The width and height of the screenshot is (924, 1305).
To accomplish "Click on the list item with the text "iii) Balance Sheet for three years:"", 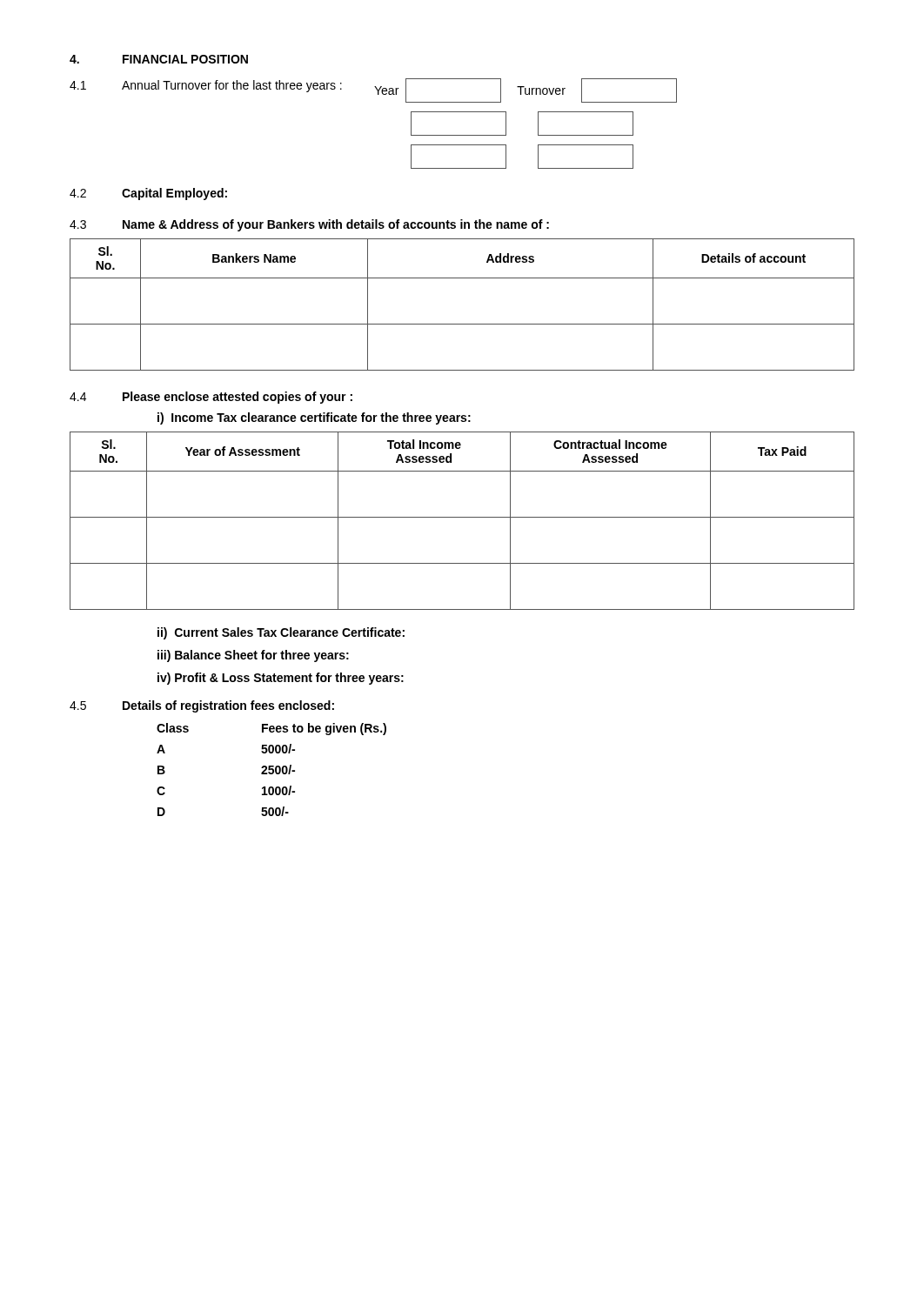I will point(253,655).
